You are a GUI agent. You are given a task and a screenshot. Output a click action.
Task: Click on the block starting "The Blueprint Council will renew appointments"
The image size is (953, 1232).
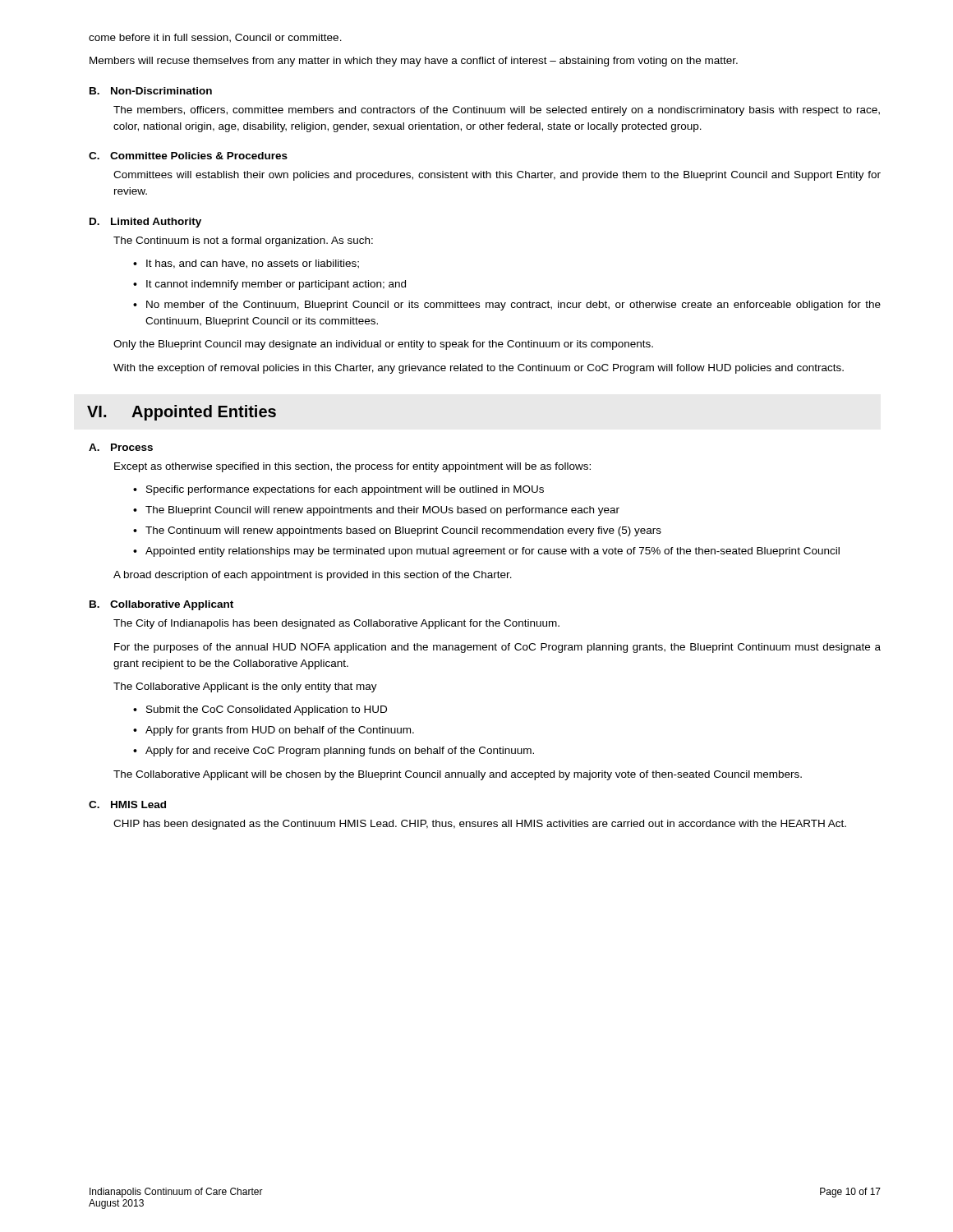pos(513,510)
